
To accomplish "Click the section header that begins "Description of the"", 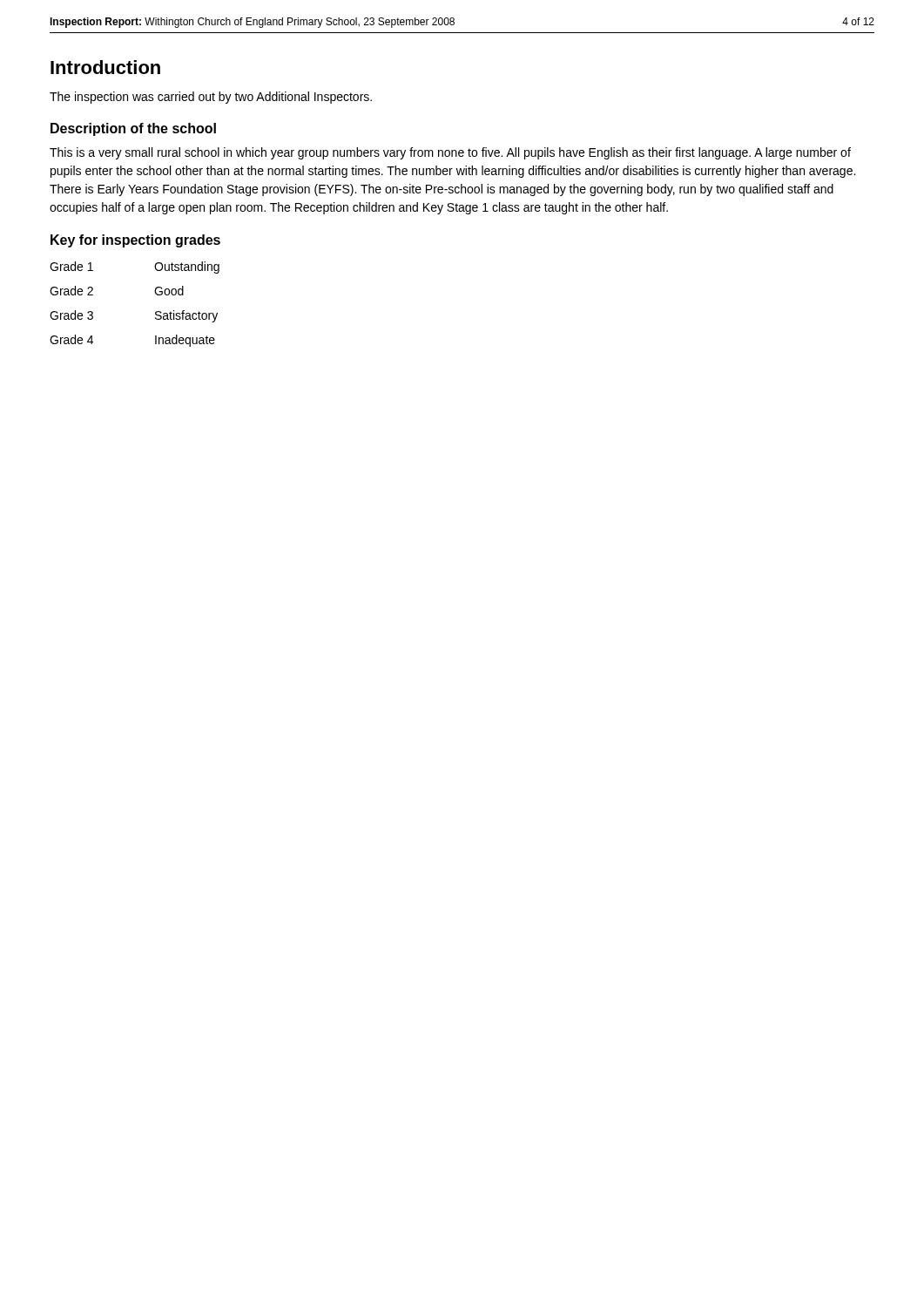I will click(133, 129).
